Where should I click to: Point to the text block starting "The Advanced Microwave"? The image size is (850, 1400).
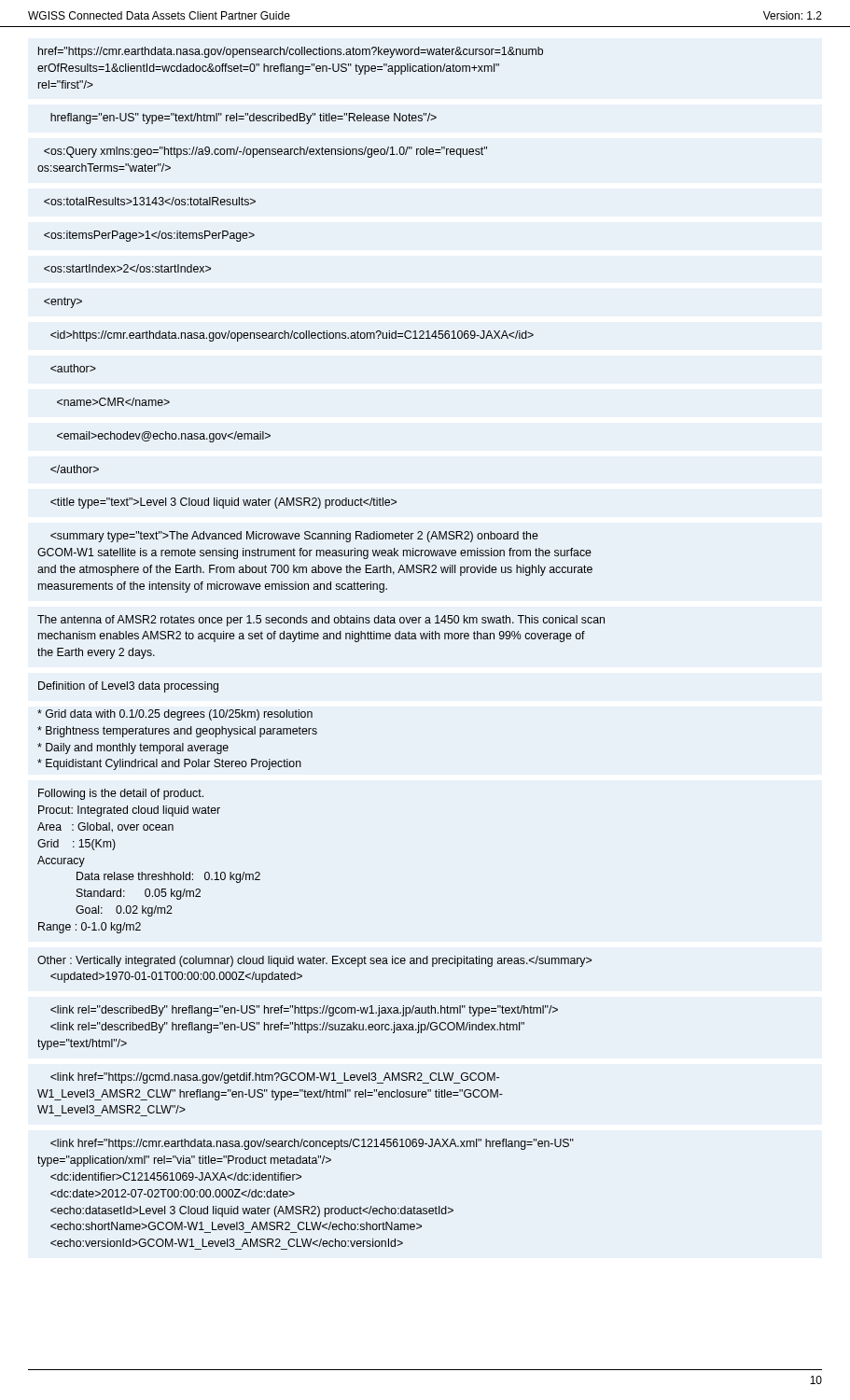(315, 561)
